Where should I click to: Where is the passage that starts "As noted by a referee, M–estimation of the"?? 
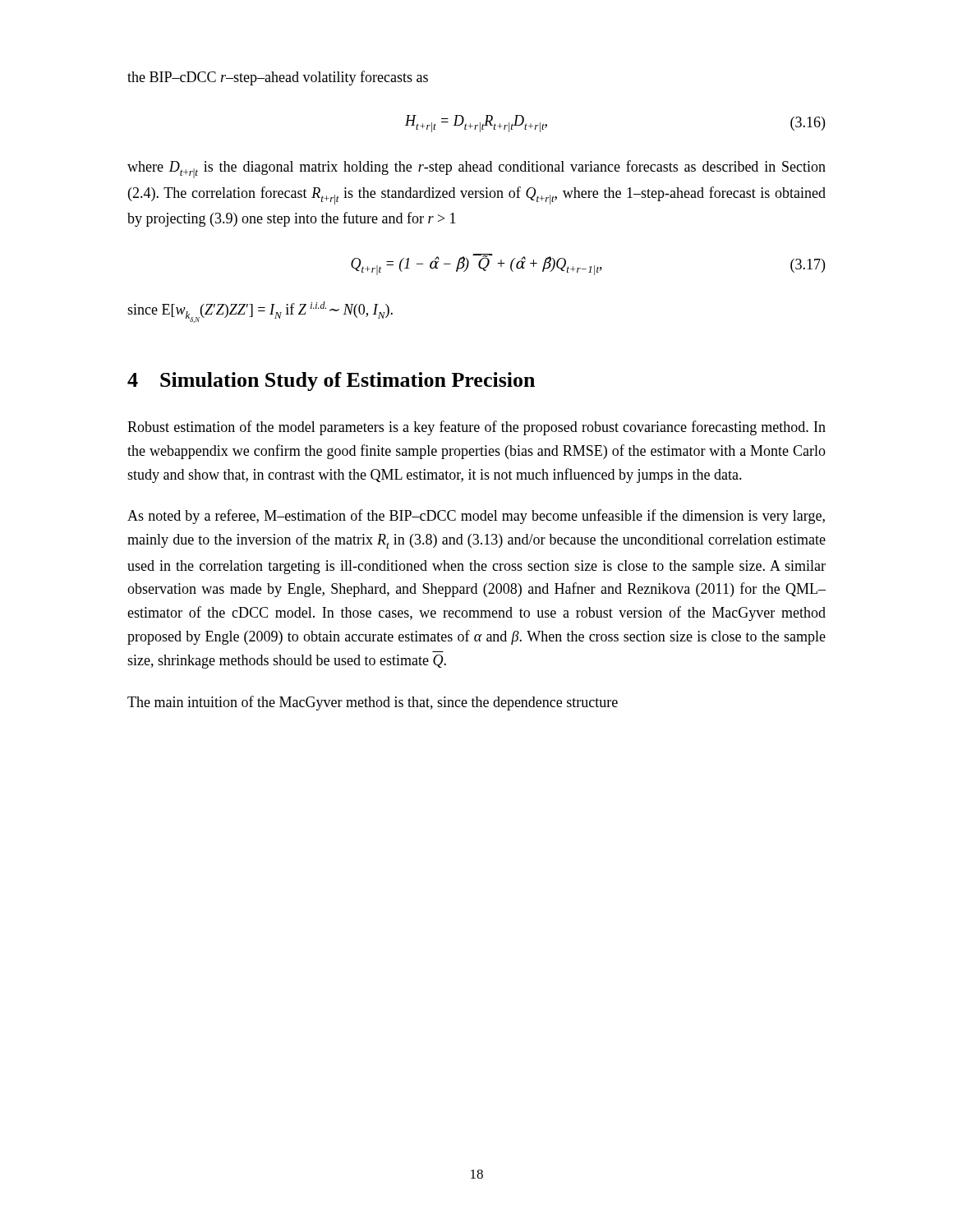[476, 588]
